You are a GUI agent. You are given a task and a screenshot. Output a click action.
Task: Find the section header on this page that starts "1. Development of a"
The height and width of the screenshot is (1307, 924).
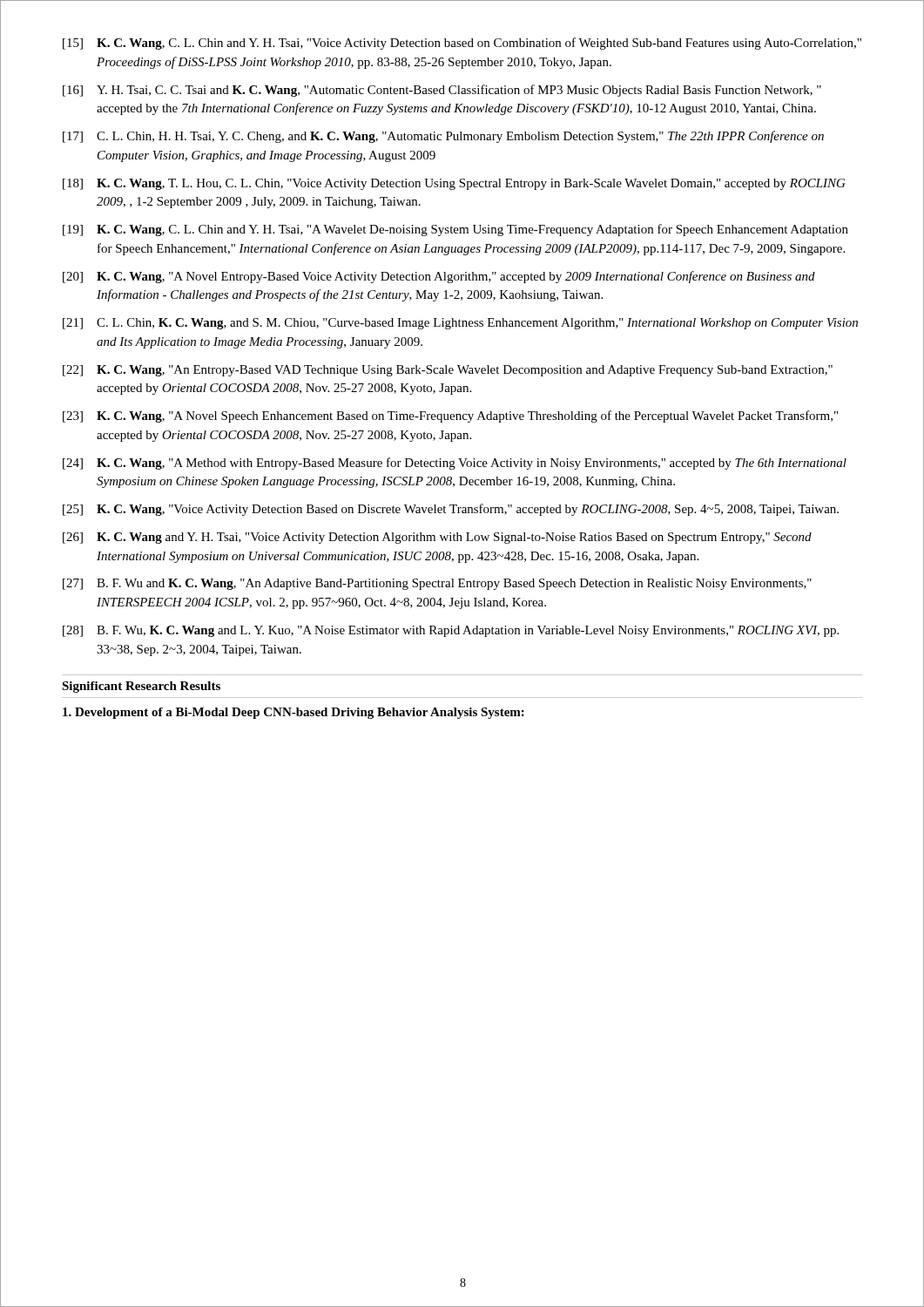coord(293,712)
